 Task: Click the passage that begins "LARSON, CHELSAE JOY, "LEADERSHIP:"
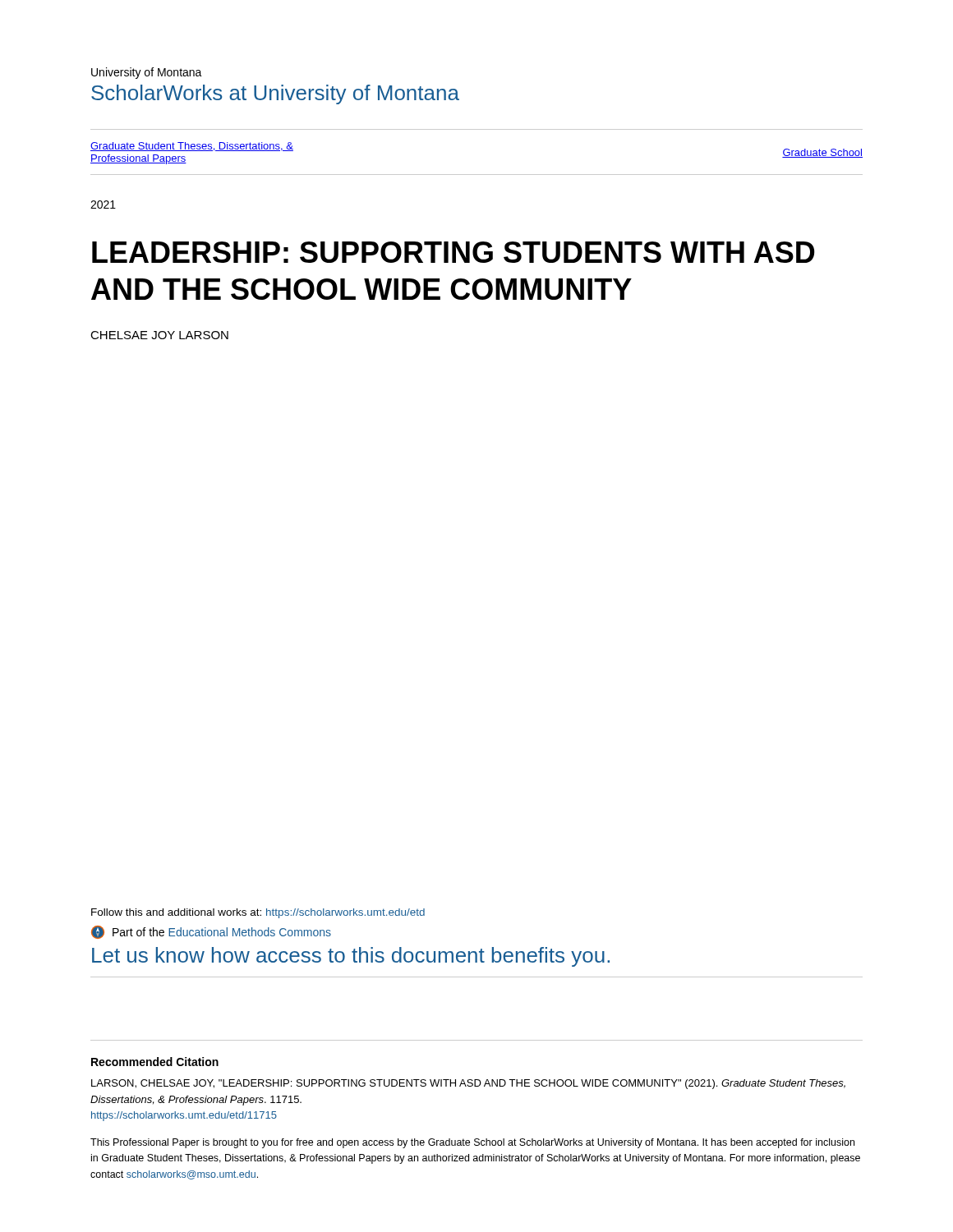tap(468, 1084)
